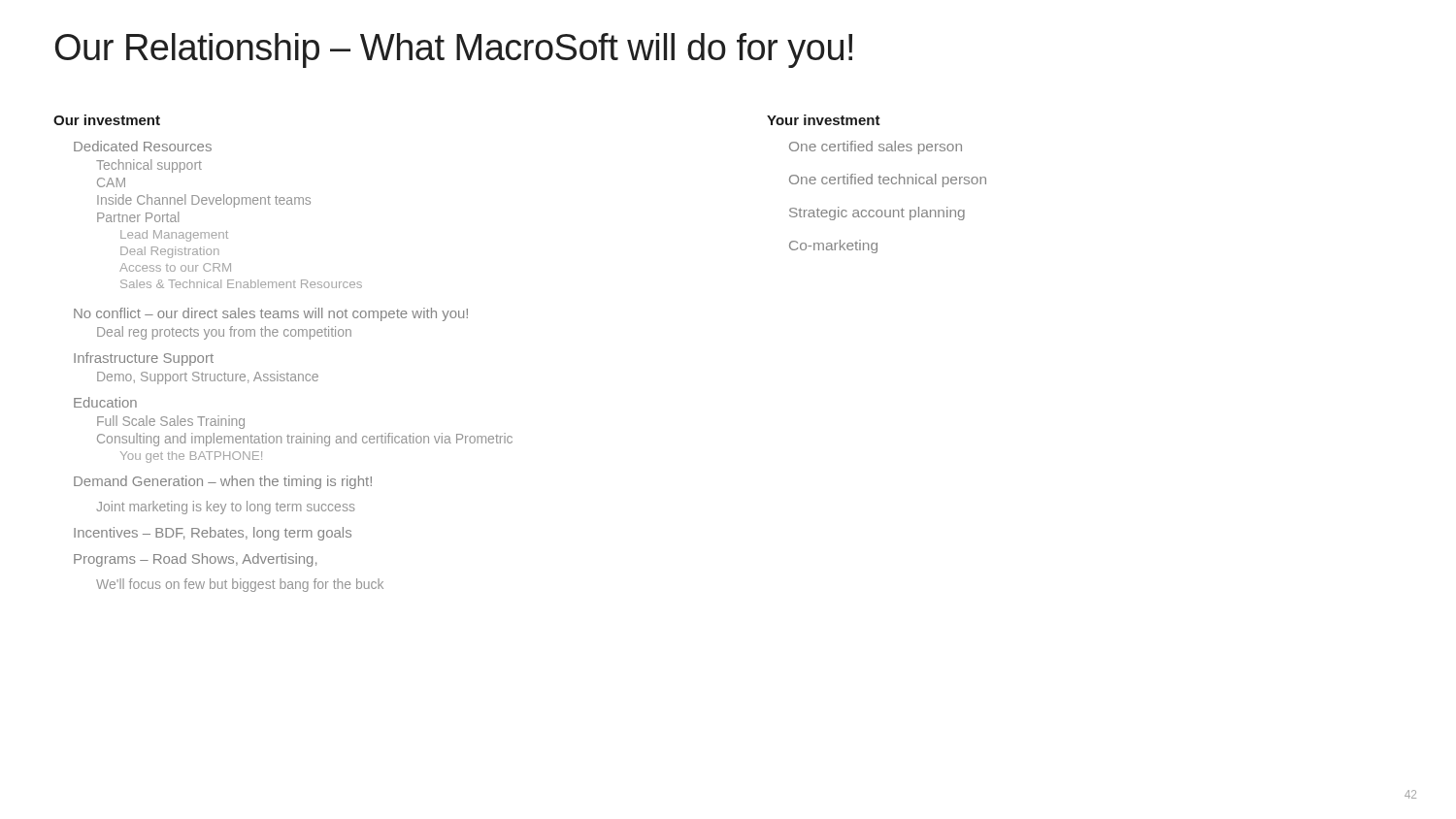
Task: Point to the region starting "Infrastructure Support"
Action: [x=143, y=358]
